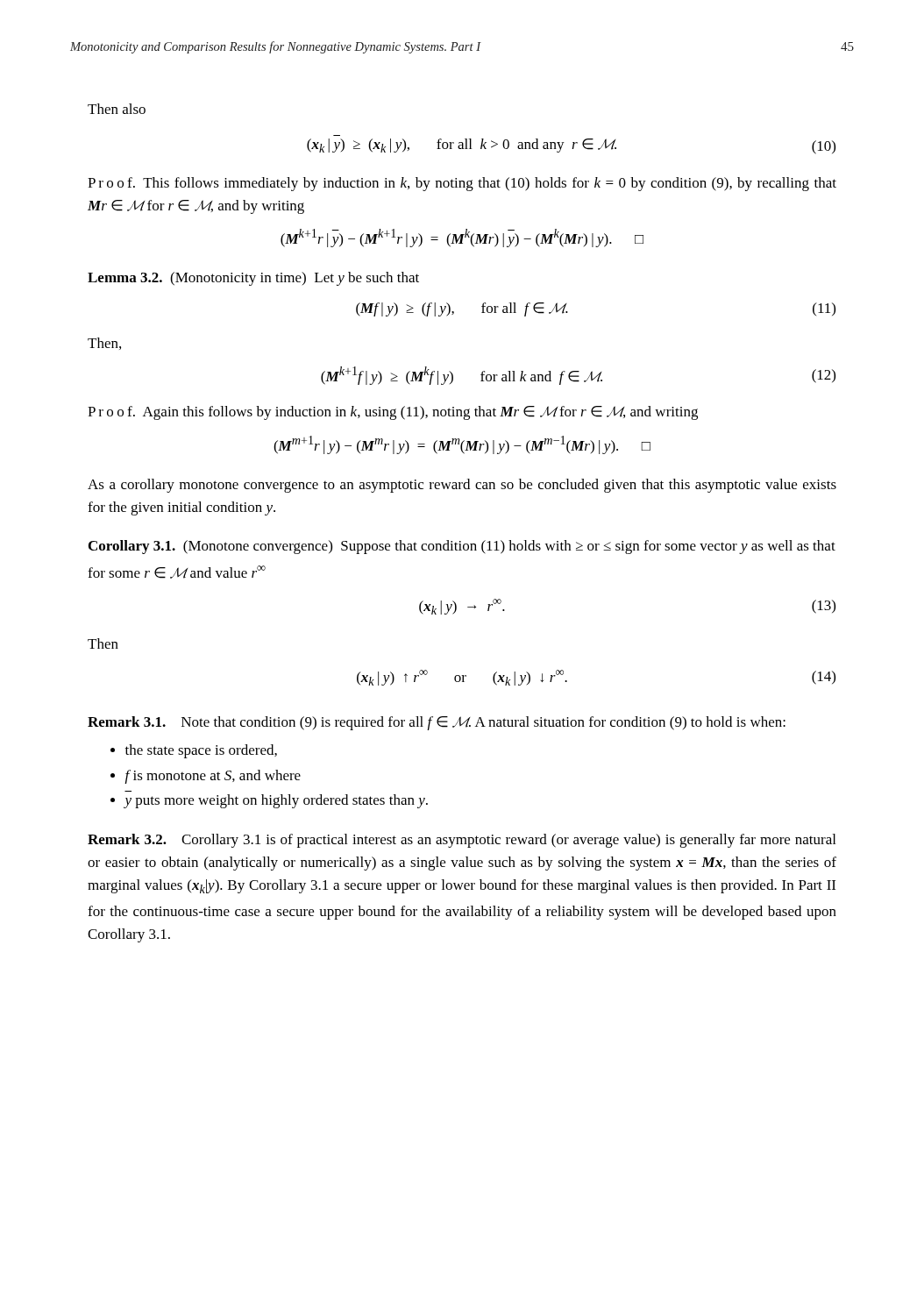This screenshot has width=924, height=1315.
Task: Find the text block starting "Lemma 3.2. (Monotonicity in time) Let y be"
Action: (253, 278)
